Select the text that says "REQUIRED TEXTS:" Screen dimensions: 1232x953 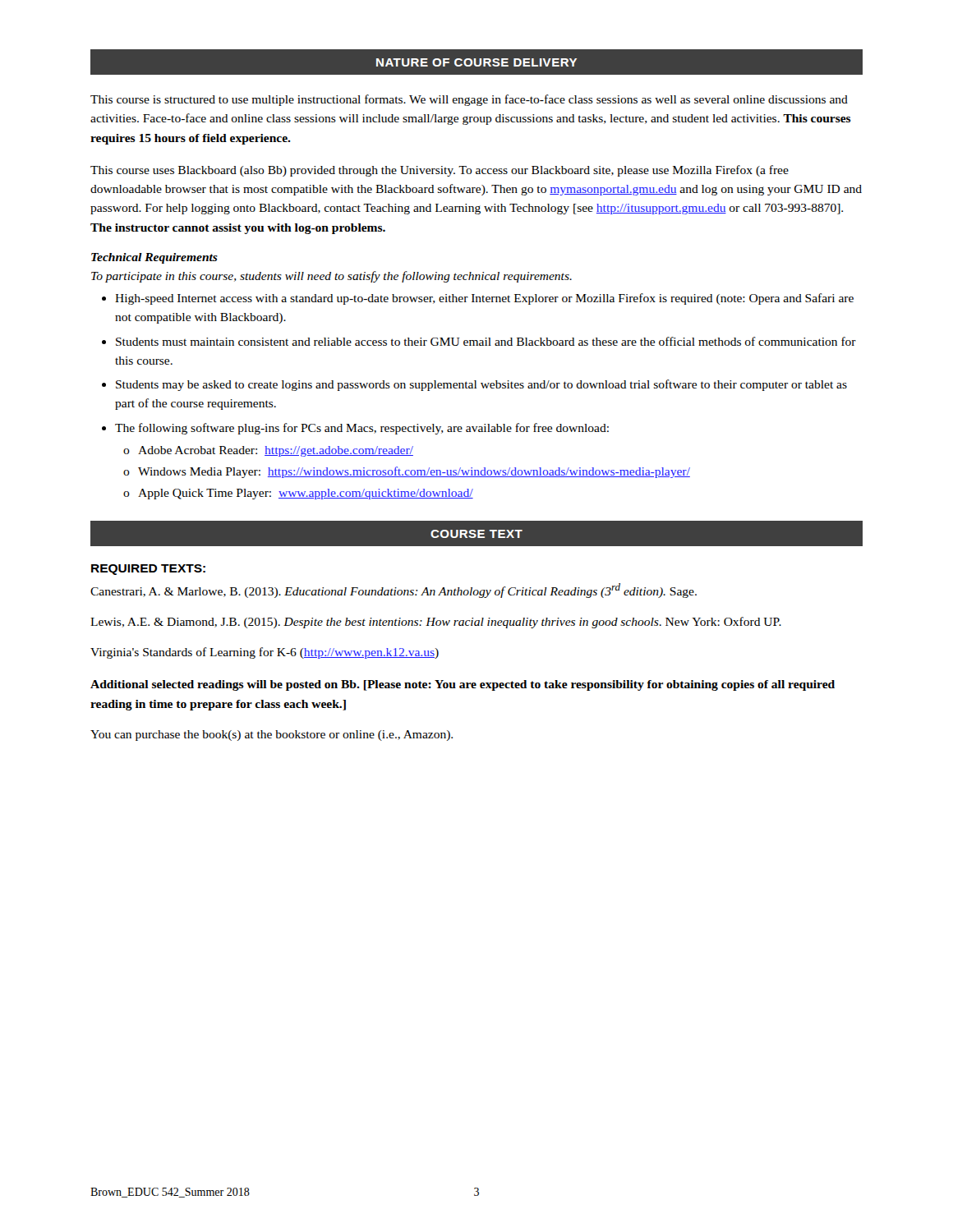[x=148, y=568]
